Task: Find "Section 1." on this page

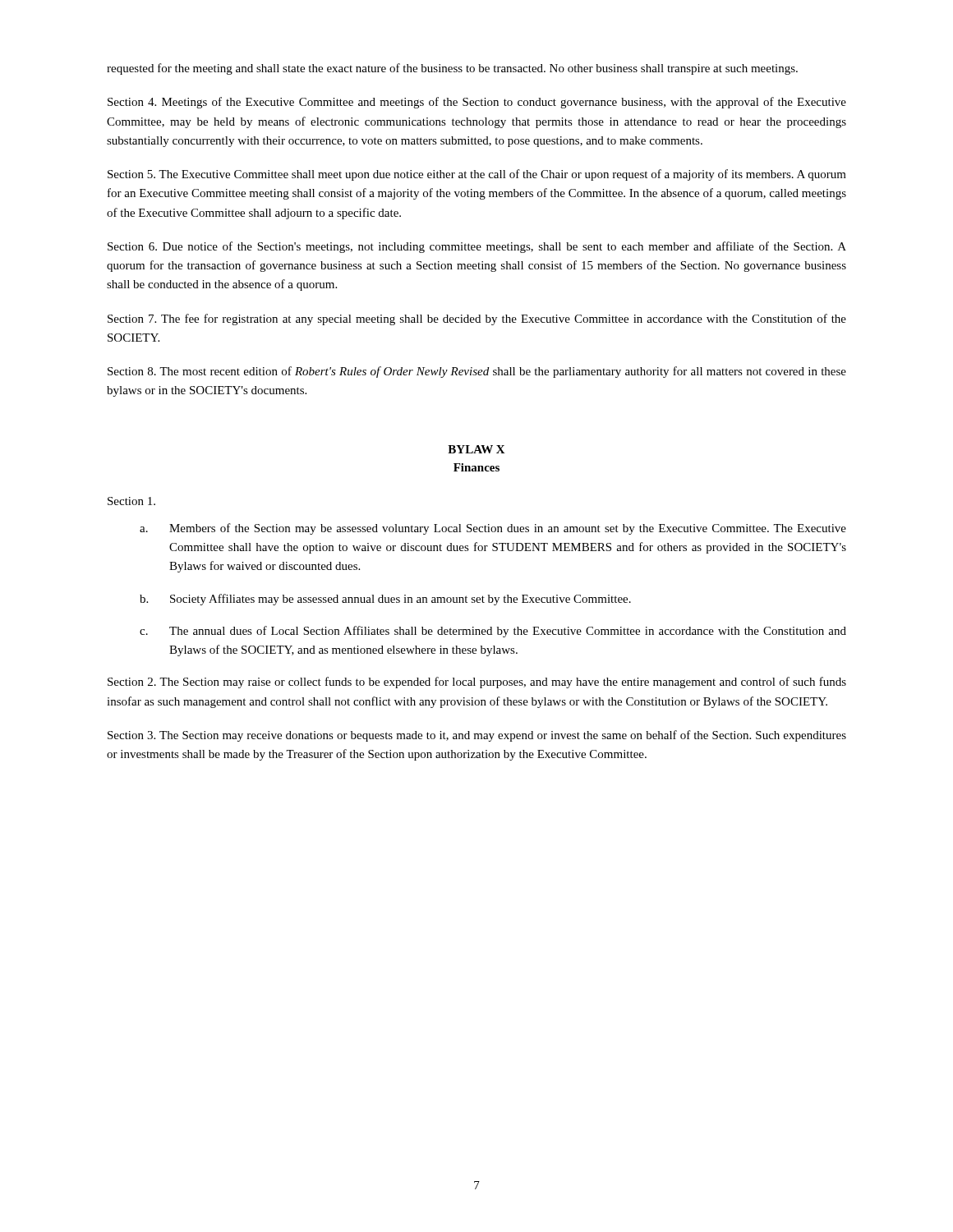Action: 131,501
